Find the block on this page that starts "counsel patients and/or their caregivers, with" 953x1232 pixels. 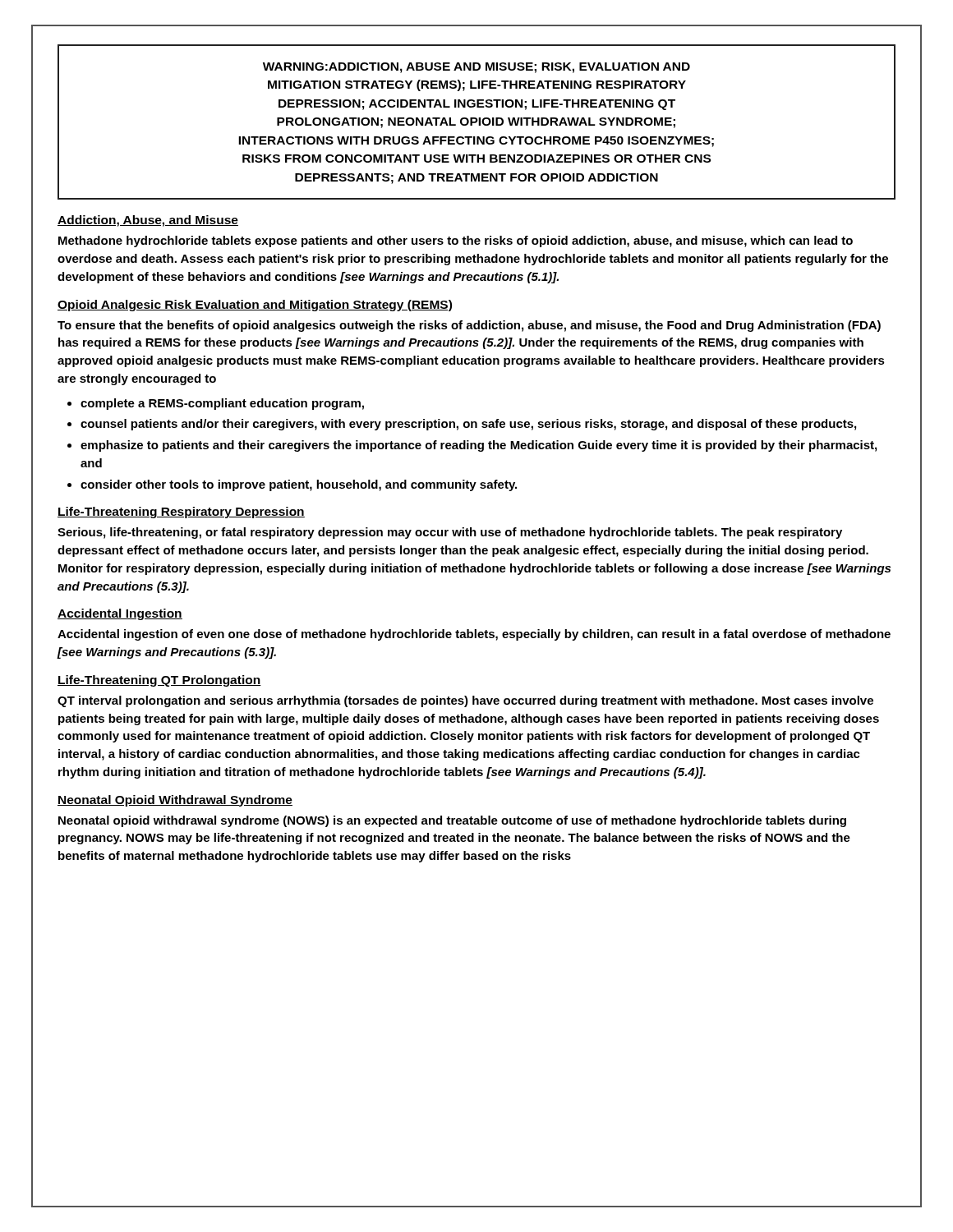(x=469, y=424)
